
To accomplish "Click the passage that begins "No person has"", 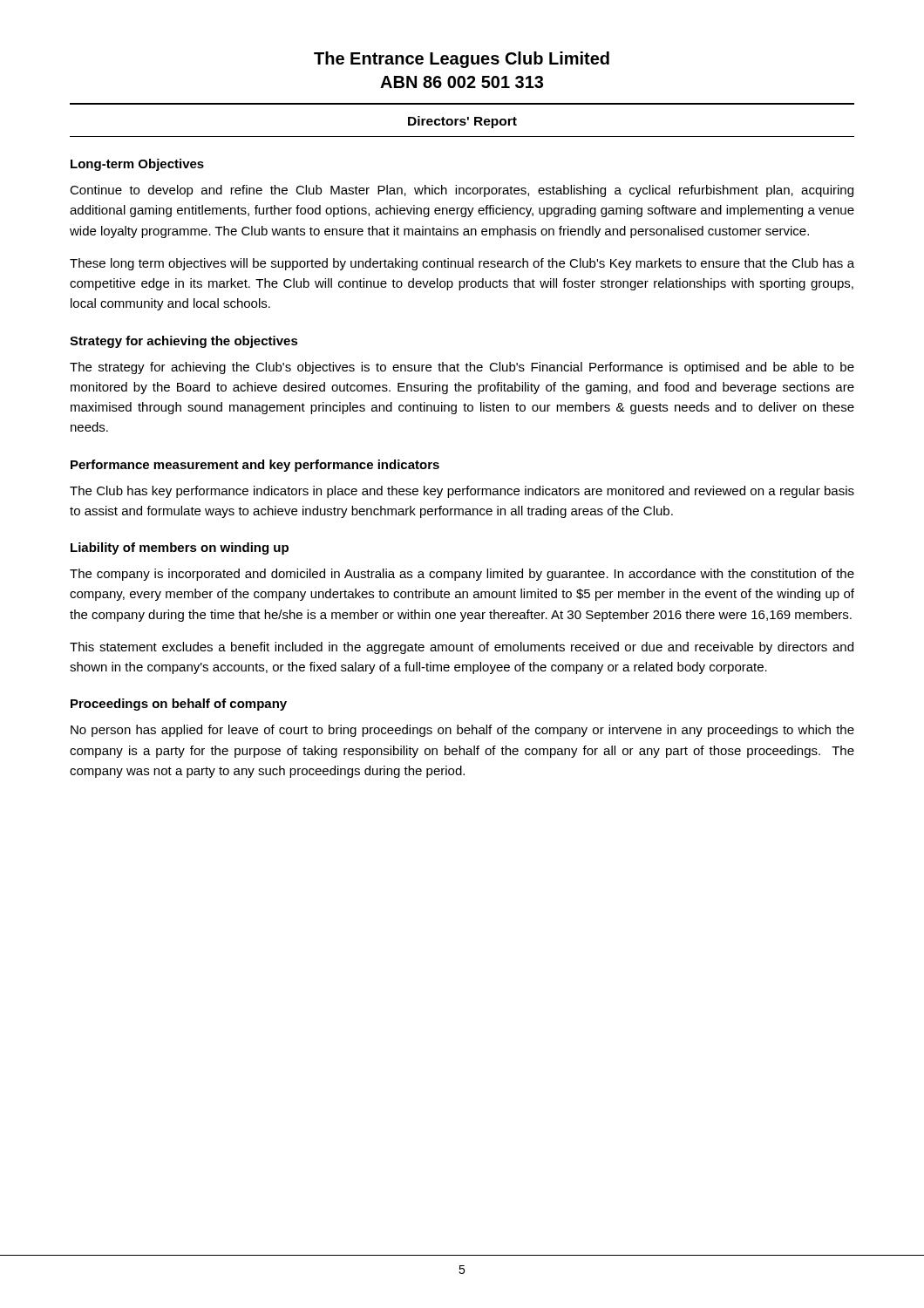I will [462, 750].
